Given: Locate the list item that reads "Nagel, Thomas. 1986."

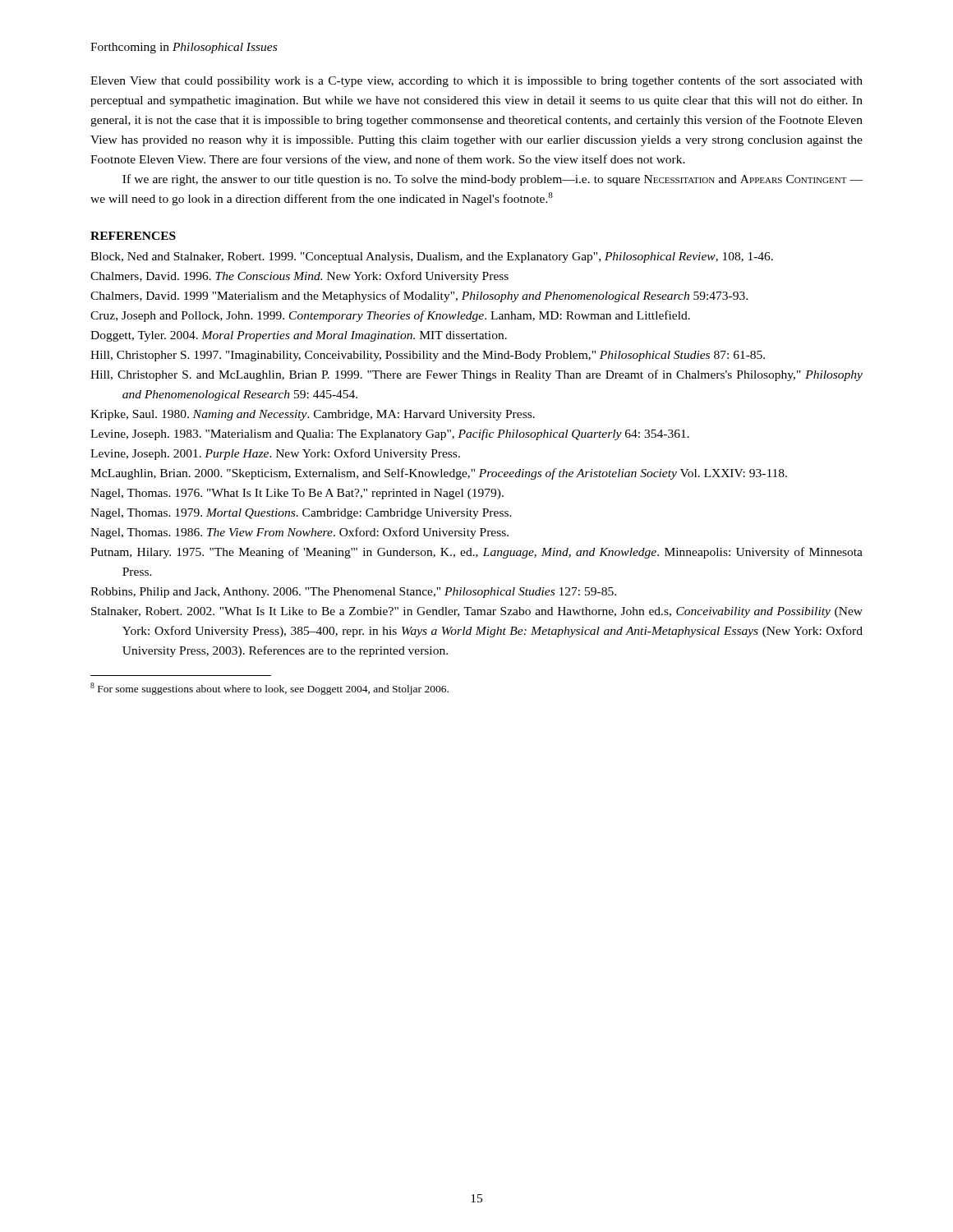Looking at the screenshot, I should [300, 532].
